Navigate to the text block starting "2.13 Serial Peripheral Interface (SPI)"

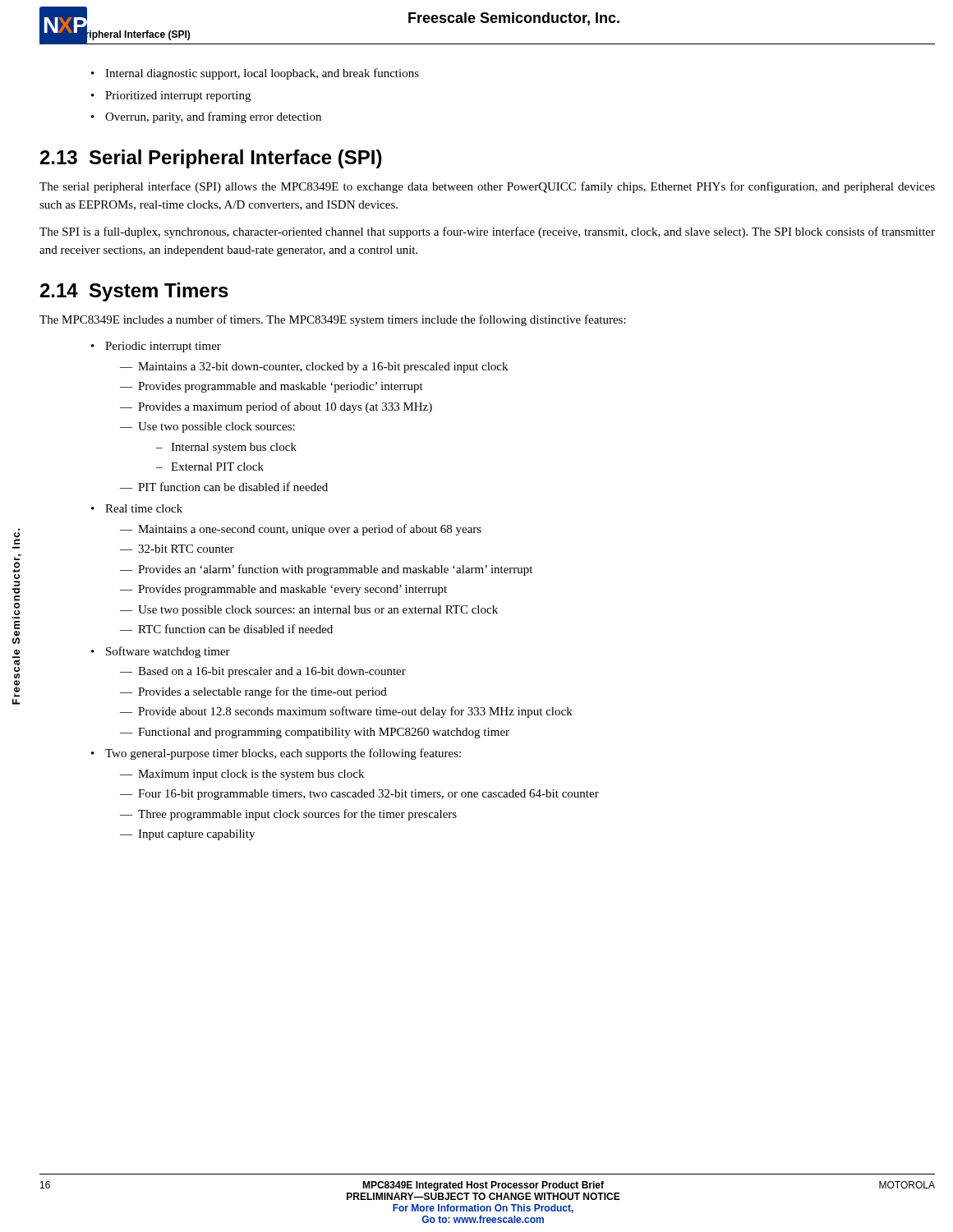211,157
